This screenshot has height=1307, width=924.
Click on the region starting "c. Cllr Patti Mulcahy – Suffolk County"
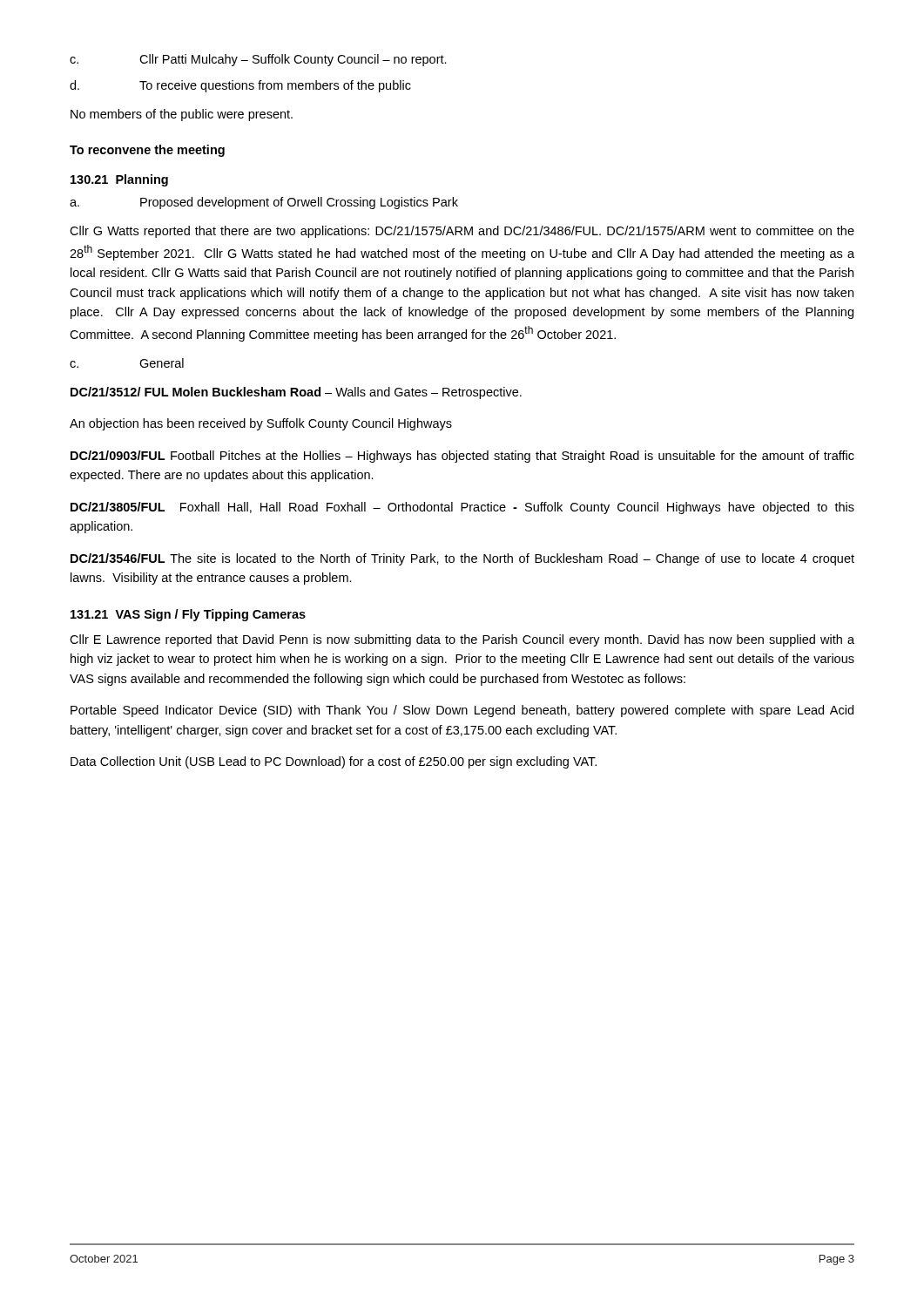coord(258,60)
